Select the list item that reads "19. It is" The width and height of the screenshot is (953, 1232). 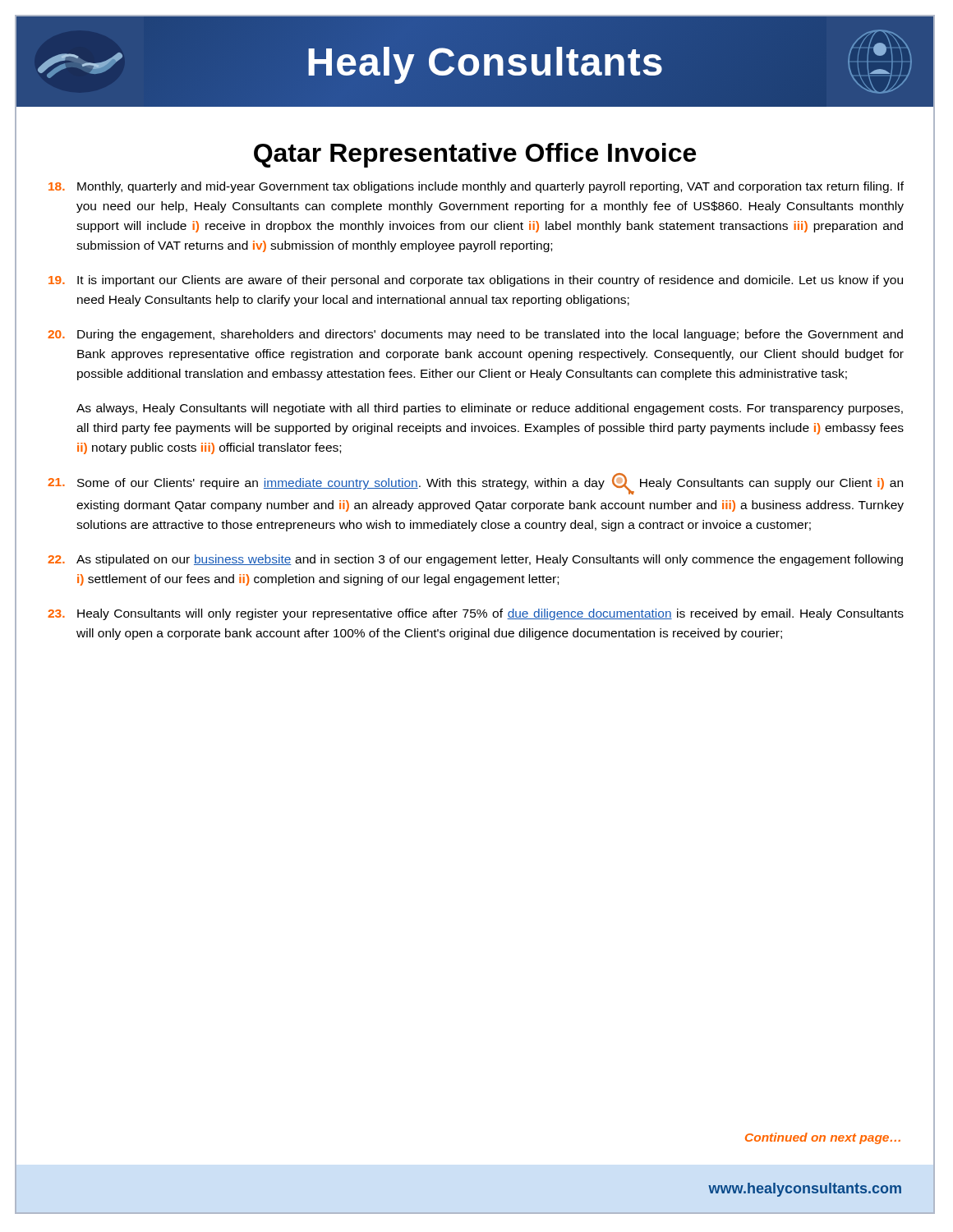(x=476, y=290)
